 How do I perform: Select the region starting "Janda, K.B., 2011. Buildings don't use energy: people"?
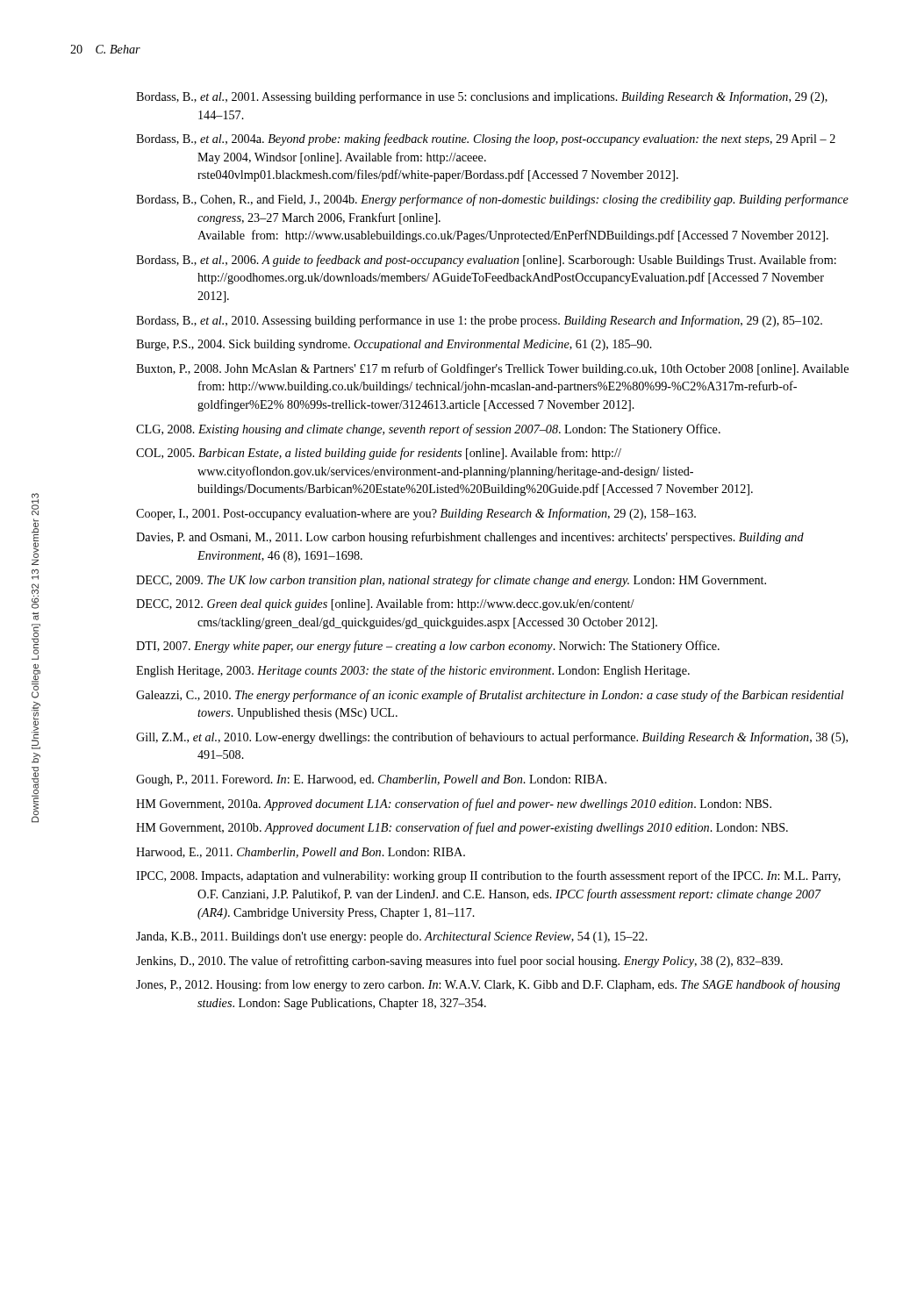coord(392,936)
